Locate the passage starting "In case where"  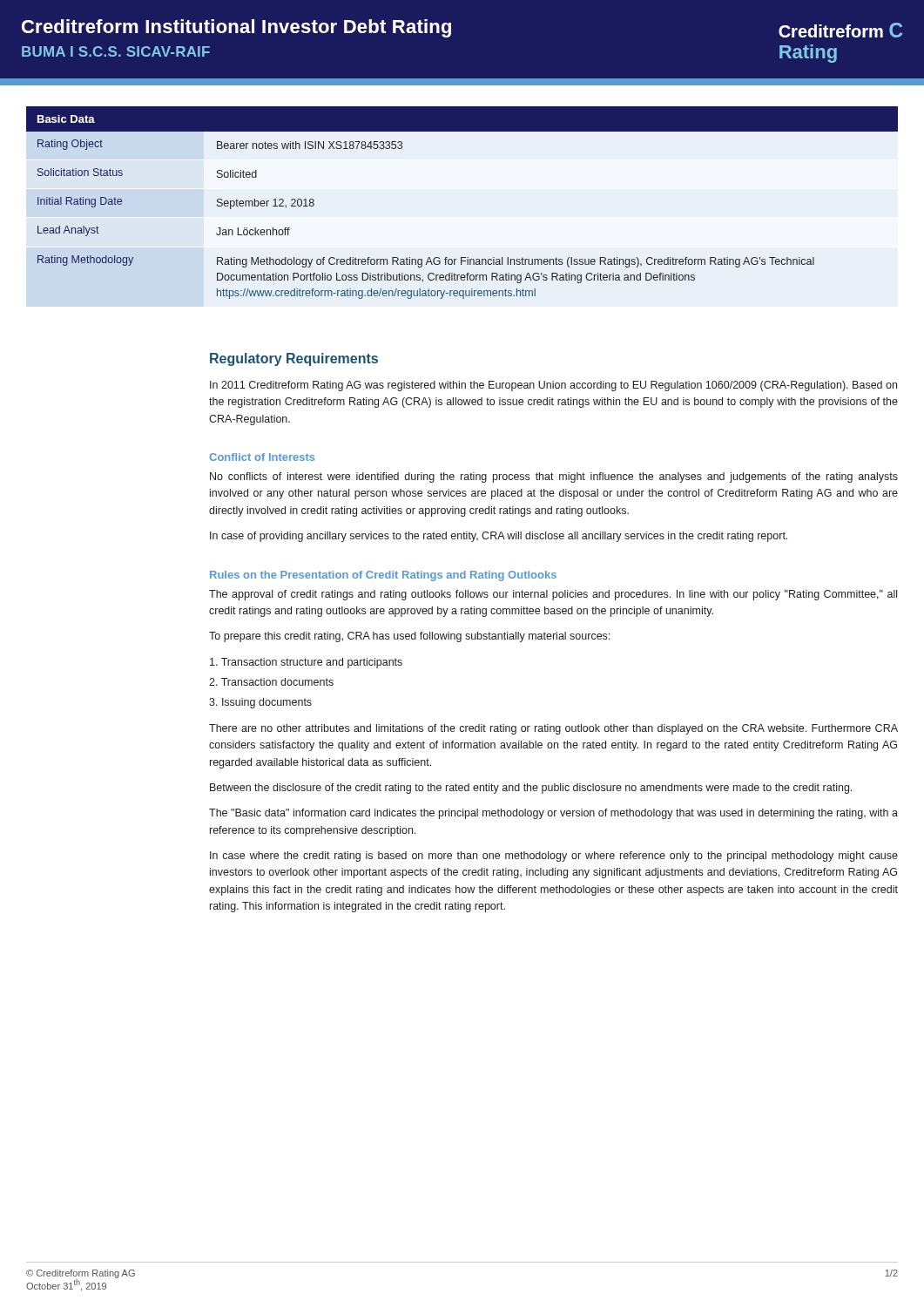[x=553, y=881]
